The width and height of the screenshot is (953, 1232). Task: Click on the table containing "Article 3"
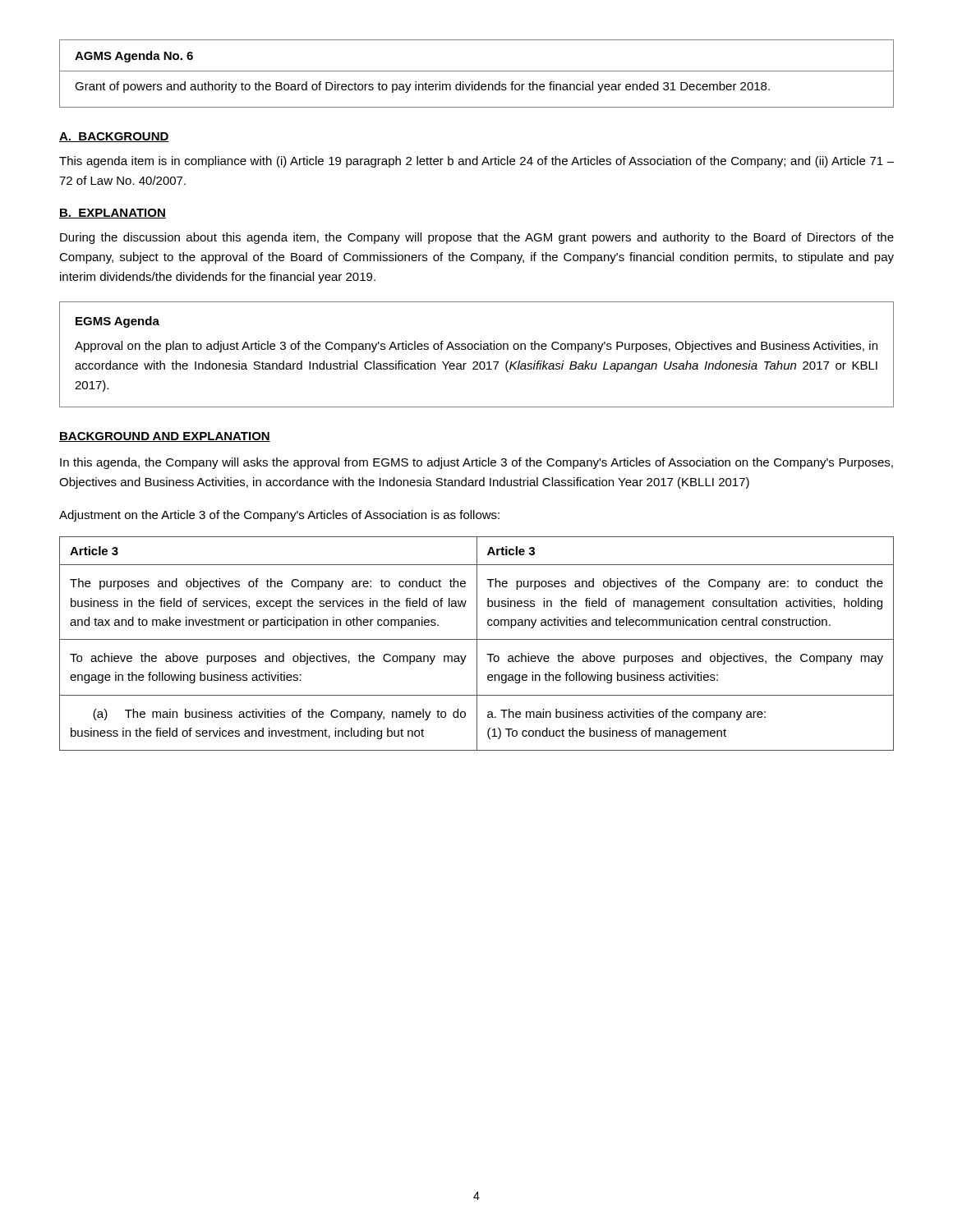pos(476,644)
